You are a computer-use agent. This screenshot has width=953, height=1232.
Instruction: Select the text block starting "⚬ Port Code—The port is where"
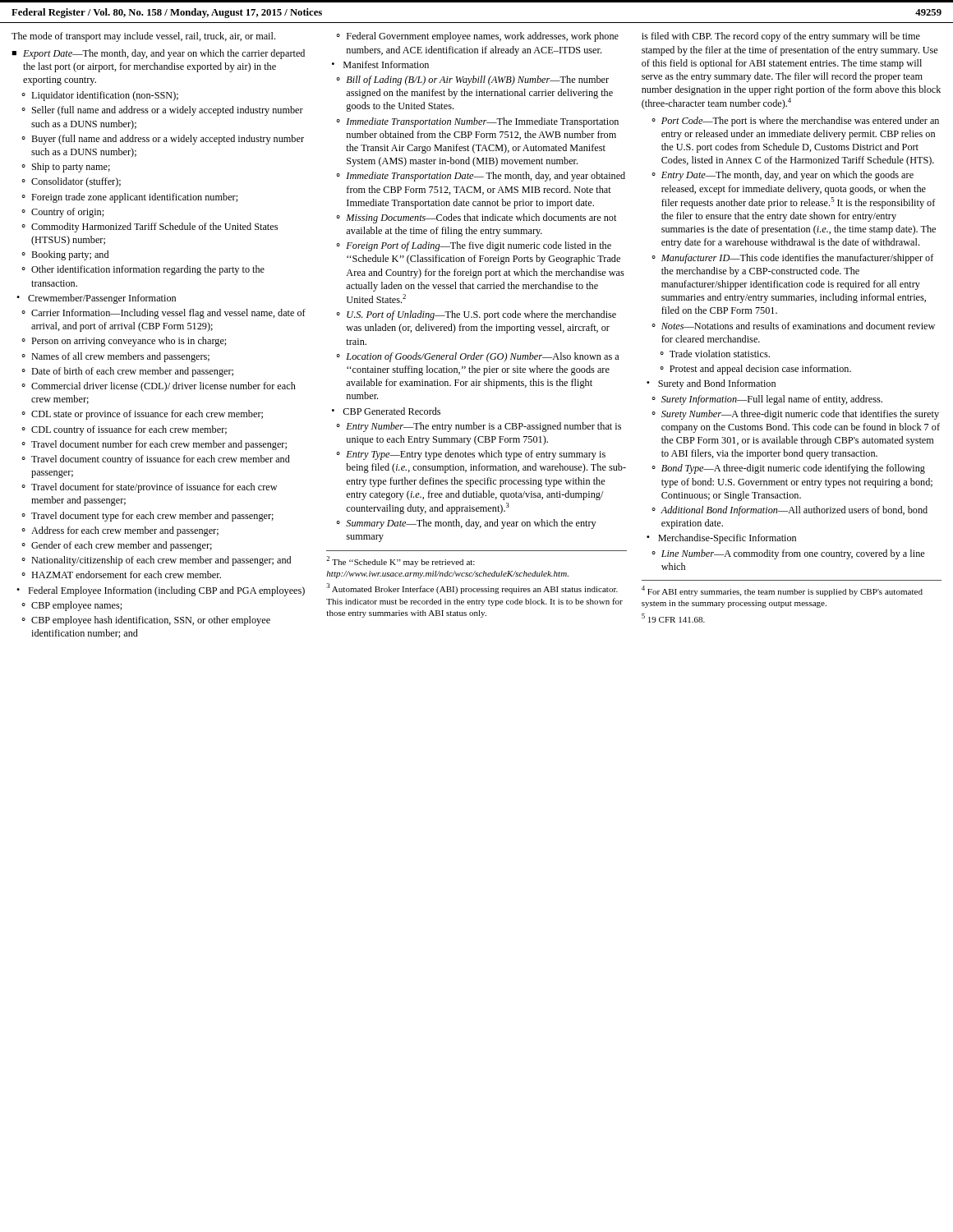point(796,140)
